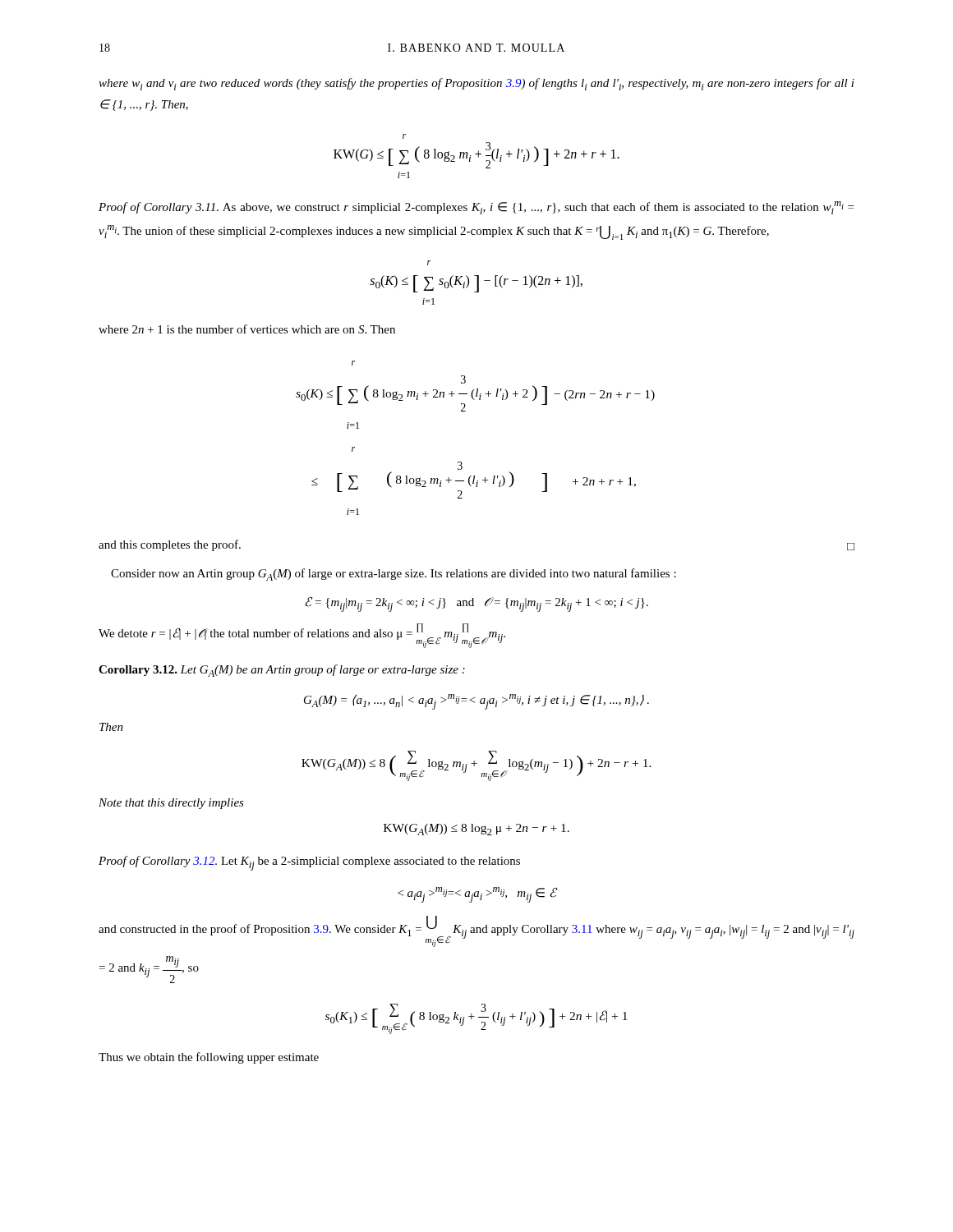This screenshot has height=1232, width=953.
Task: Click on the text starting "where 2n + 1 is the number of"
Action: (x=247, y=330)
